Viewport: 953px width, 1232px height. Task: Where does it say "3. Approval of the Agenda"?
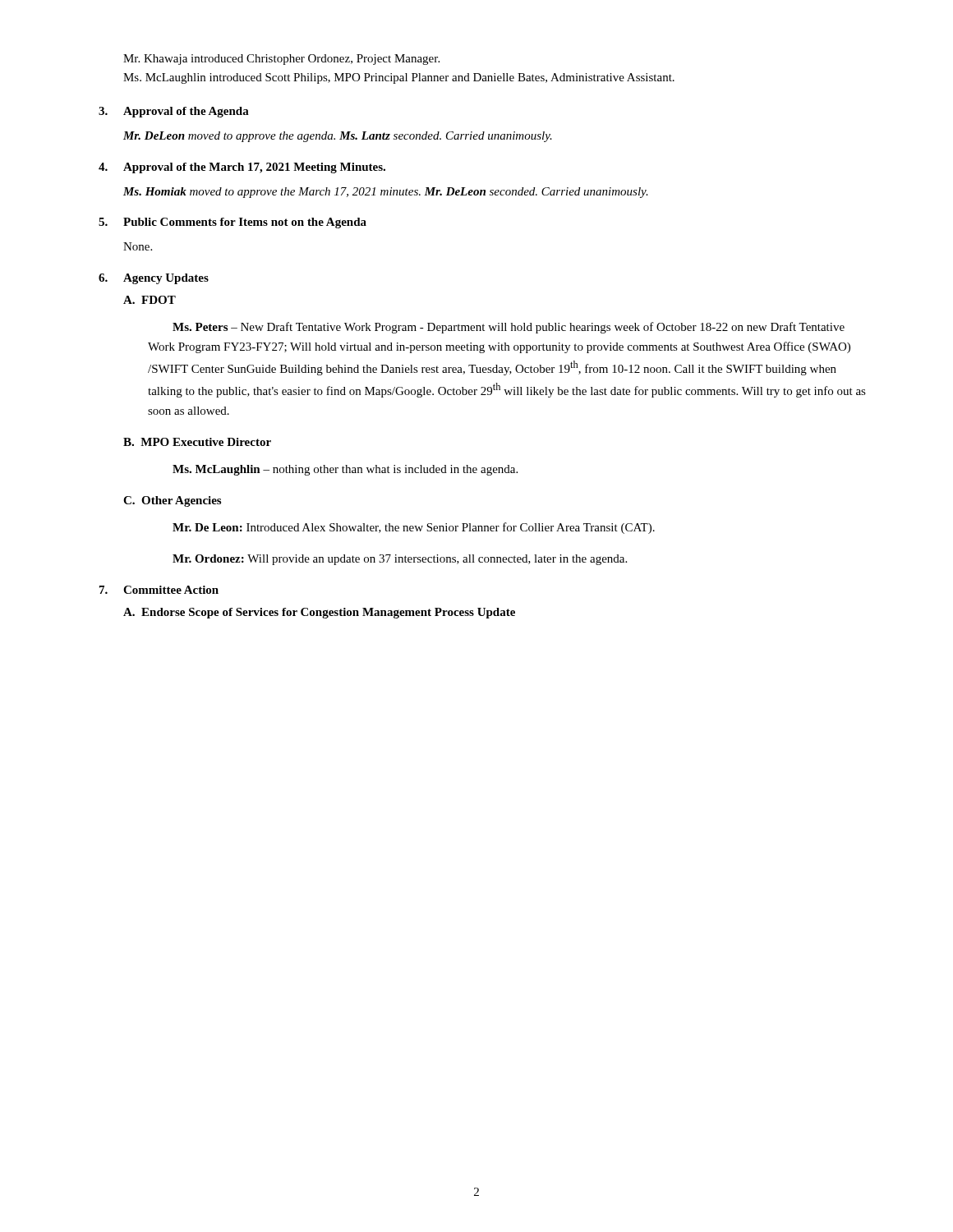pos(174,111)
